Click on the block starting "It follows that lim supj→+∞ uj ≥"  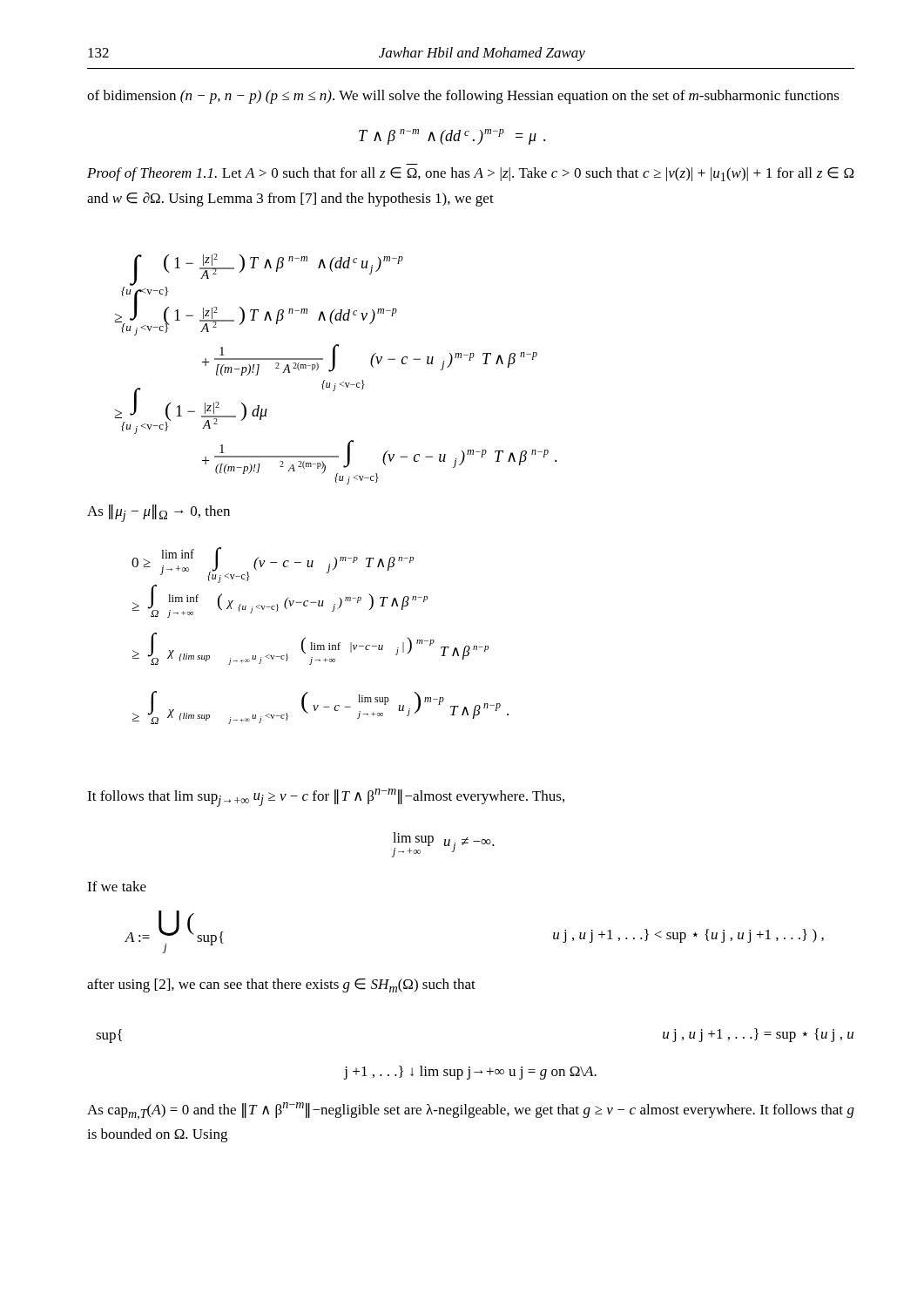[326, 795]
